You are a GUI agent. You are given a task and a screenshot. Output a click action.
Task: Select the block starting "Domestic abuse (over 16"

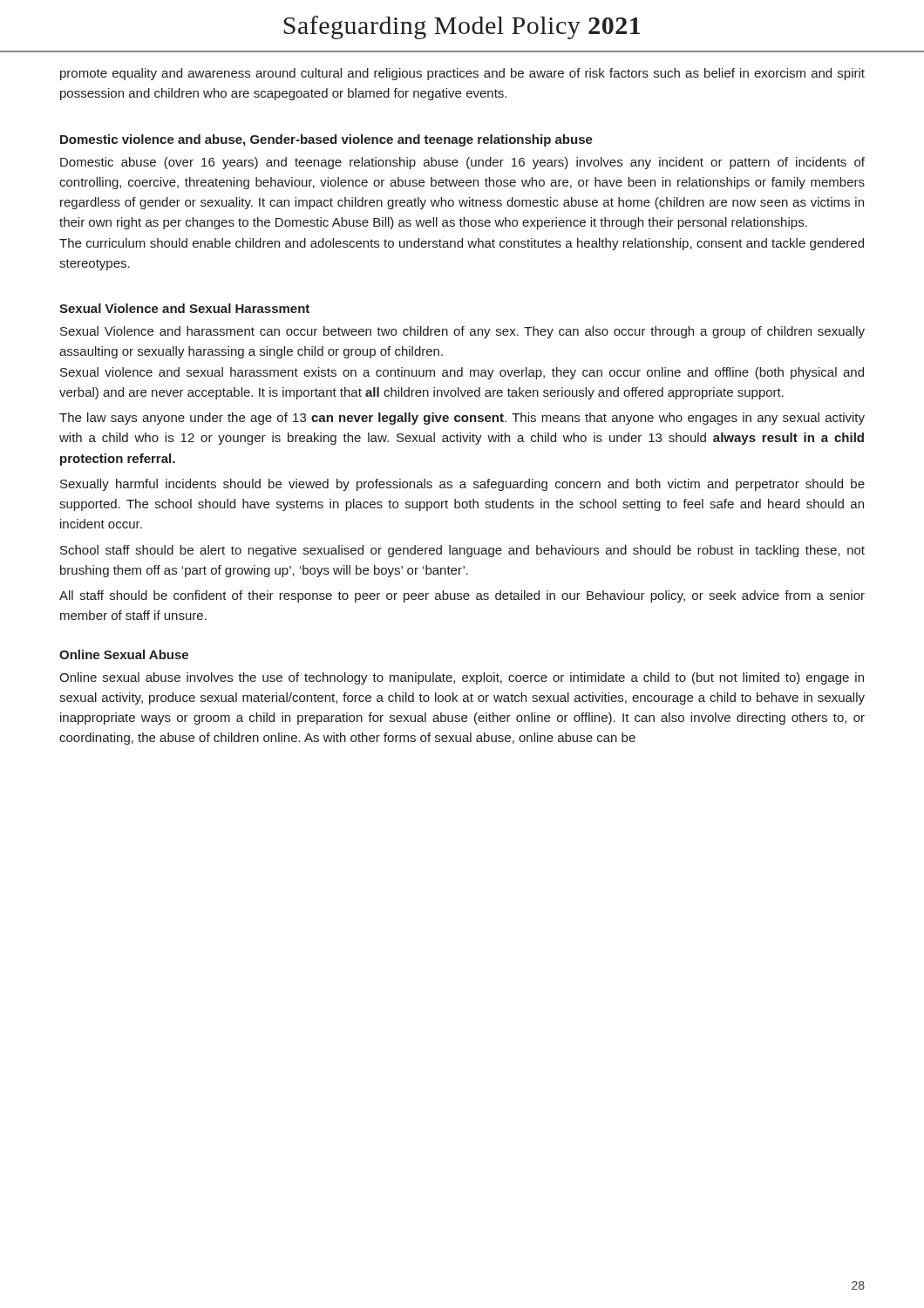pyautogui.click(x=462, y=212)
